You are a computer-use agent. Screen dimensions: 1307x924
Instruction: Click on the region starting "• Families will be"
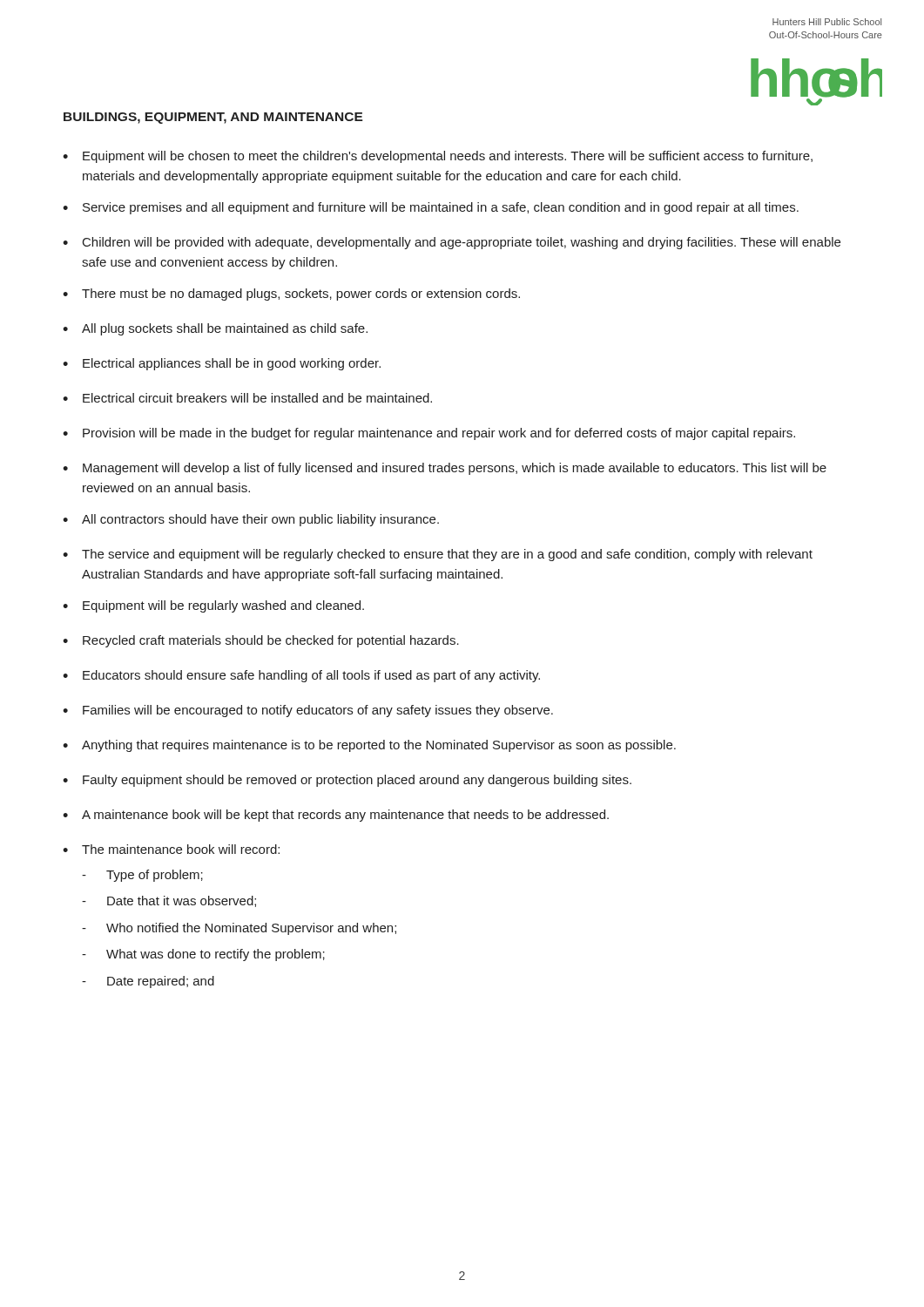pyautogui.click(x=462, y=712)
